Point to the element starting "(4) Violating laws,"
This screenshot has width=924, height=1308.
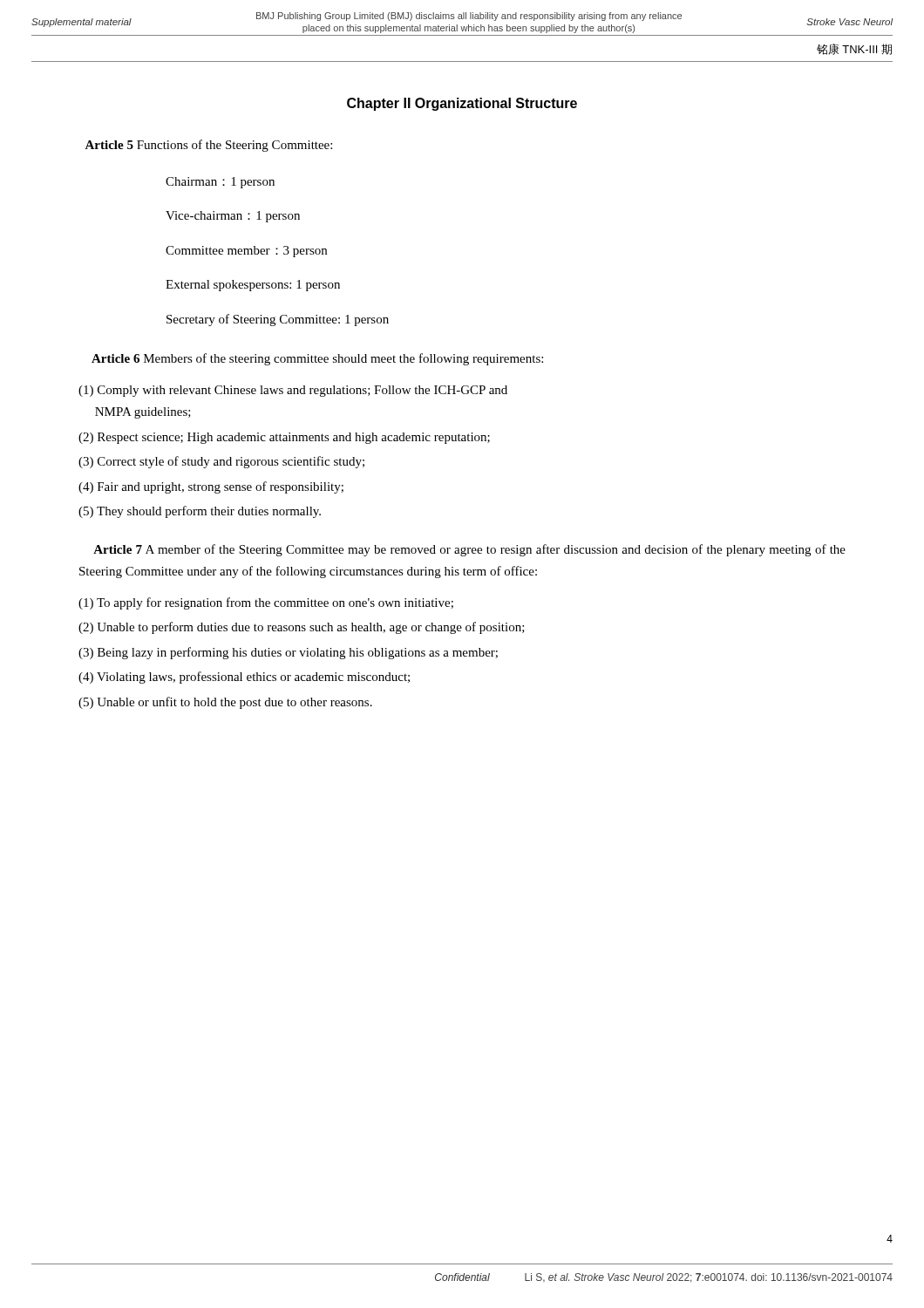coord(245,677)
